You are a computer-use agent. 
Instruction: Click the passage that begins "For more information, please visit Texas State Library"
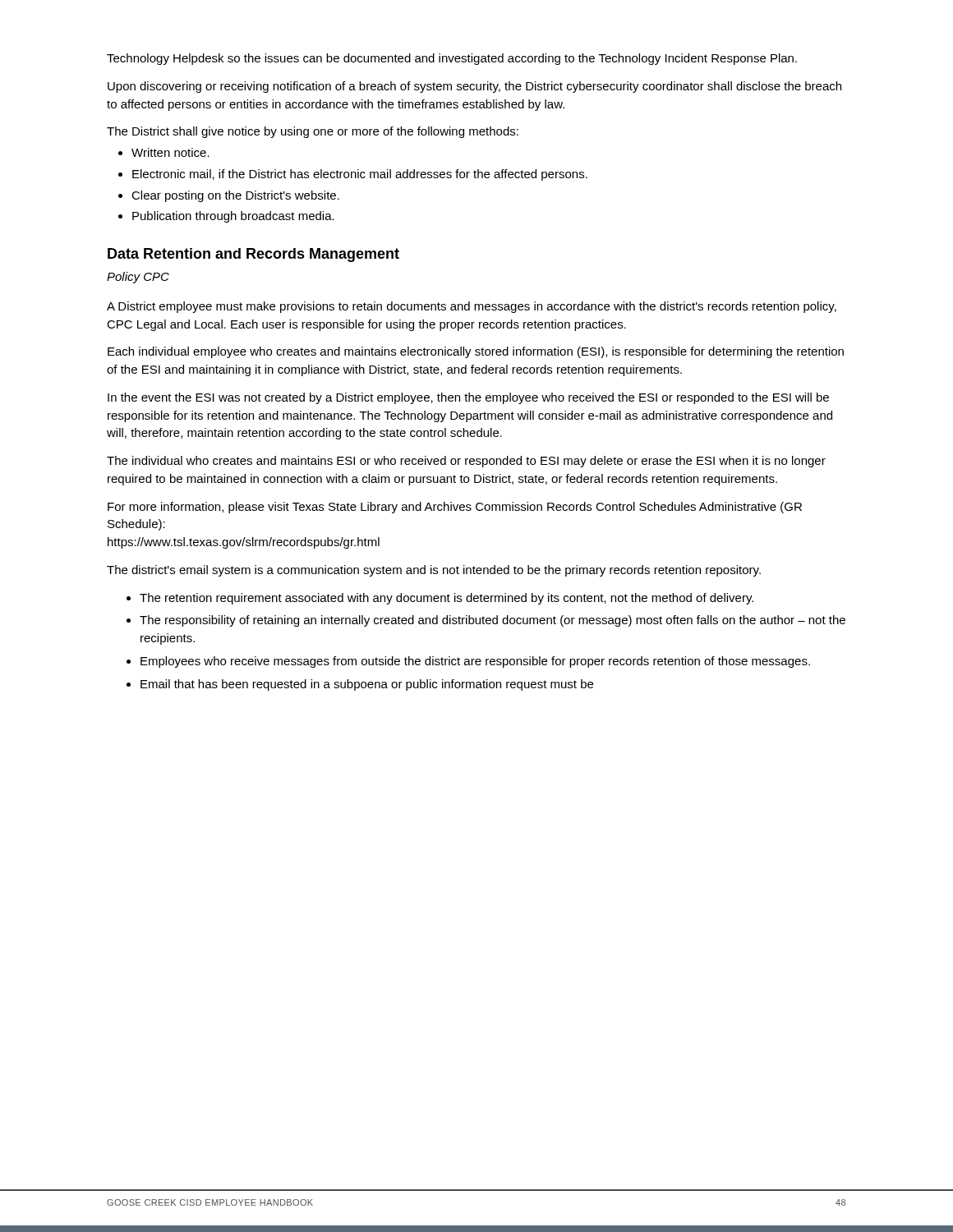coord(455,508)
